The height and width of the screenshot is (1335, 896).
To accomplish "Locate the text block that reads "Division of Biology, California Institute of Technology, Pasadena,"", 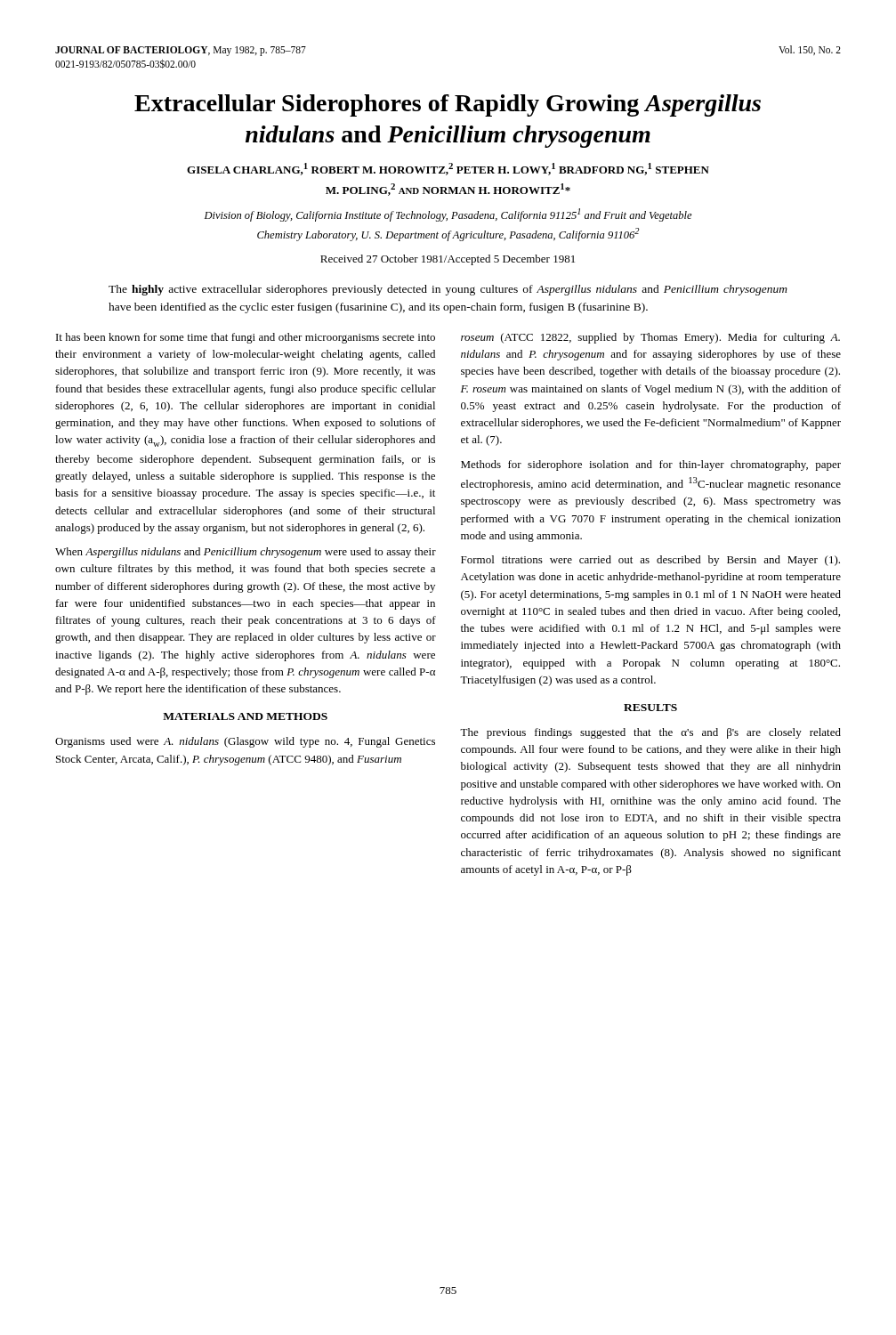I will tap(448, 224).
